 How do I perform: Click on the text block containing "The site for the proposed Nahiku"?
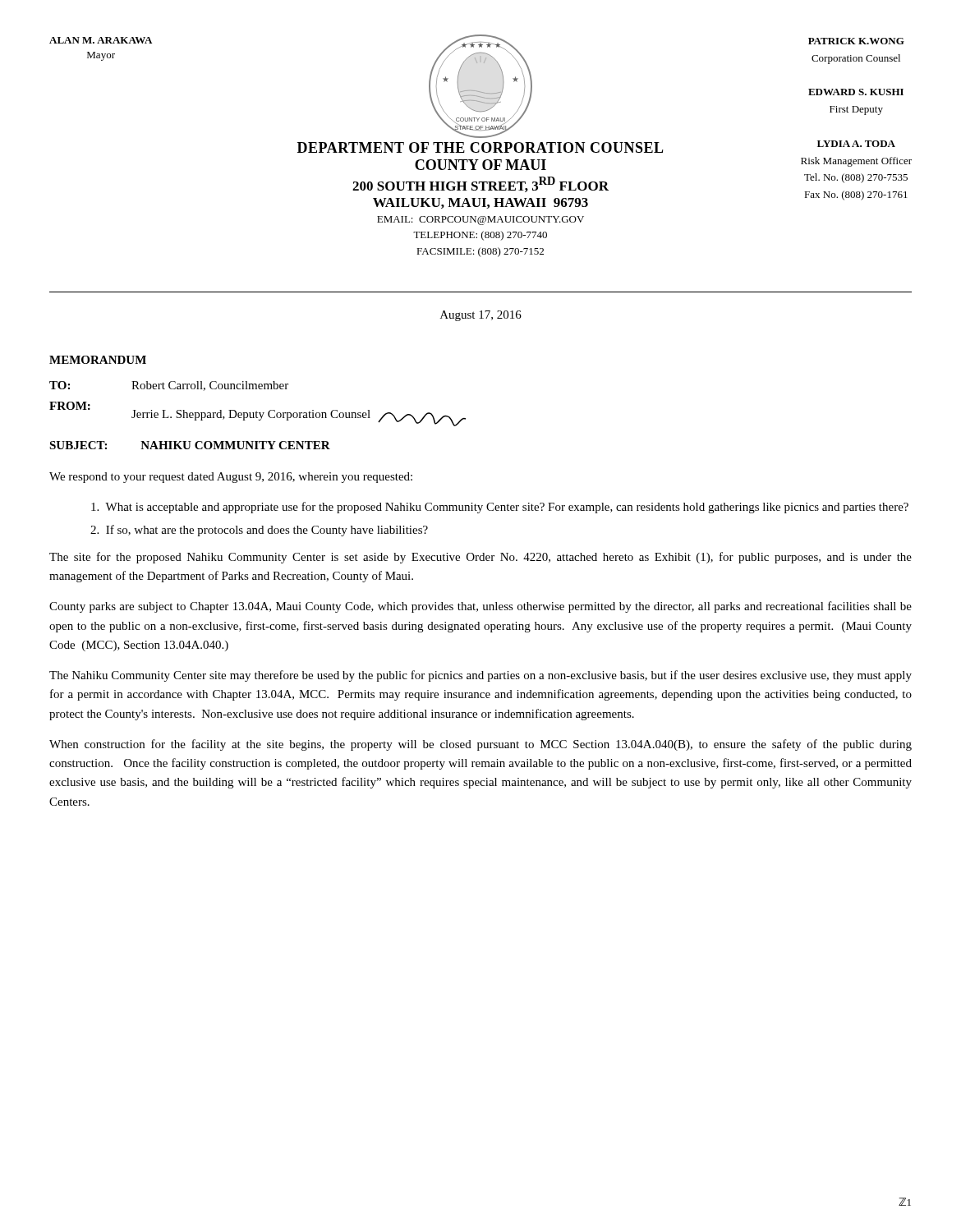pyautogui.click(x=480, y=566)
